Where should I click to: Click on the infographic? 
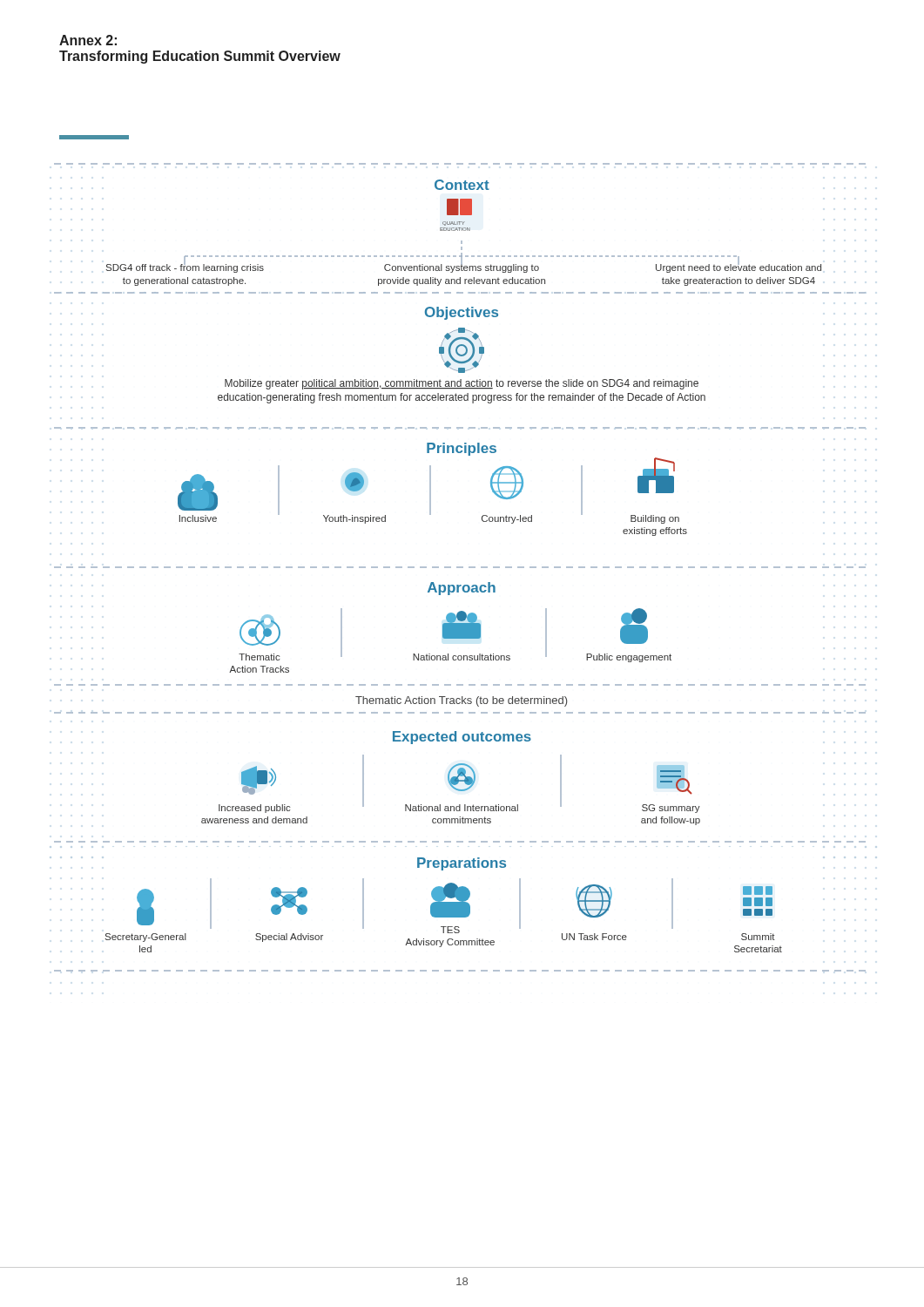pos(462,704)
